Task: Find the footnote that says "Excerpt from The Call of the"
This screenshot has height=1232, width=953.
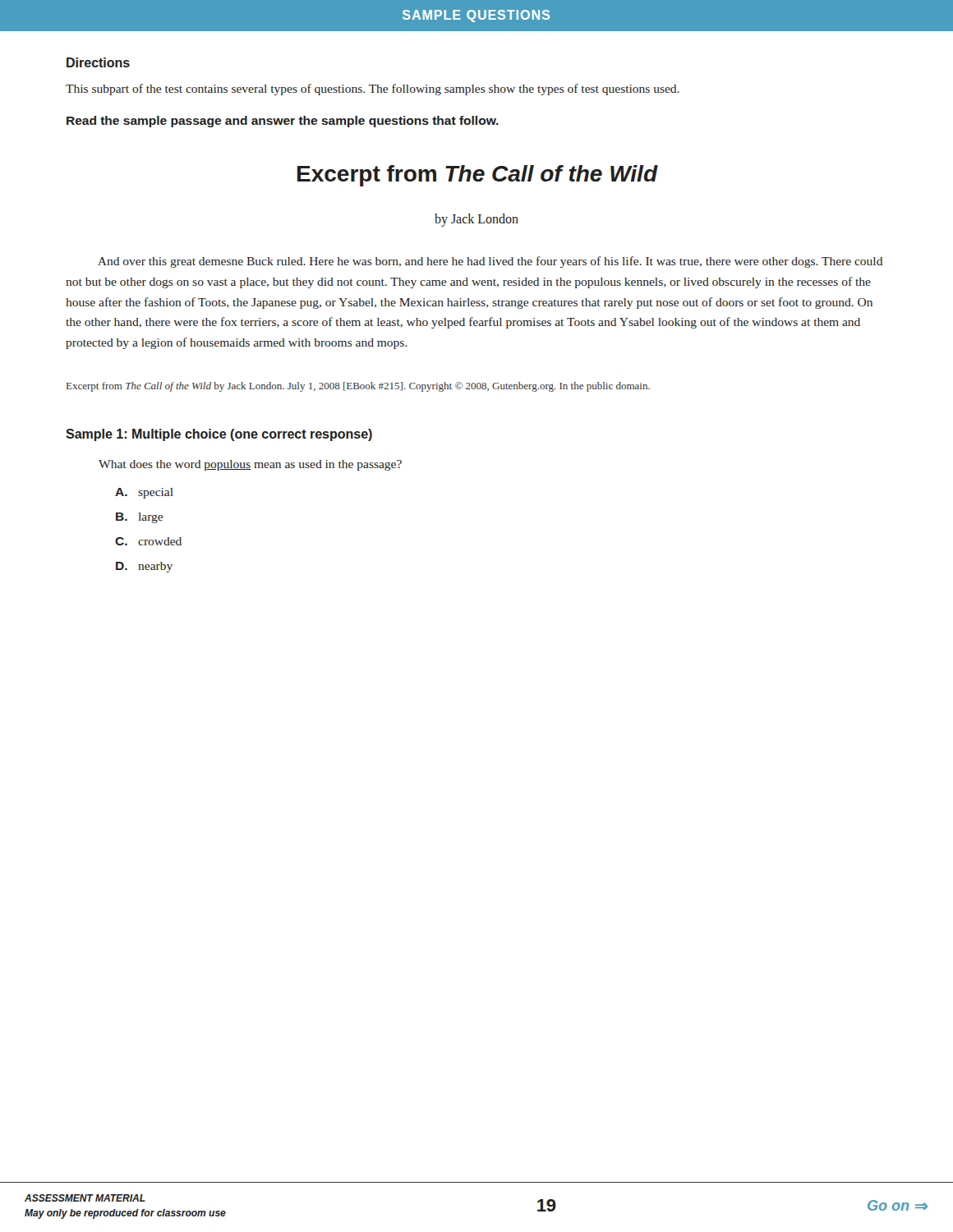Action: (358, 386)
